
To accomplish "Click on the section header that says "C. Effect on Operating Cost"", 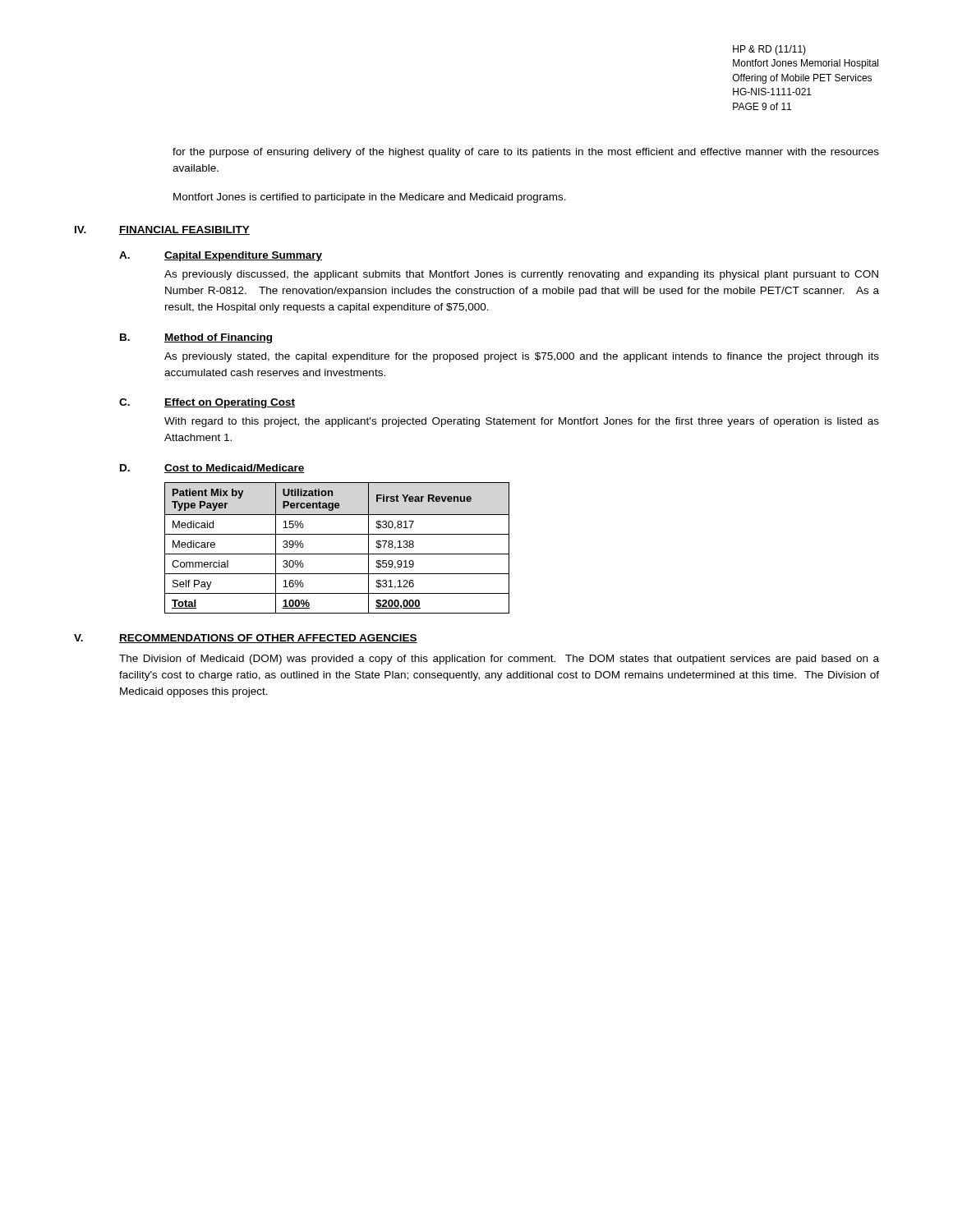I will (207, 402).
